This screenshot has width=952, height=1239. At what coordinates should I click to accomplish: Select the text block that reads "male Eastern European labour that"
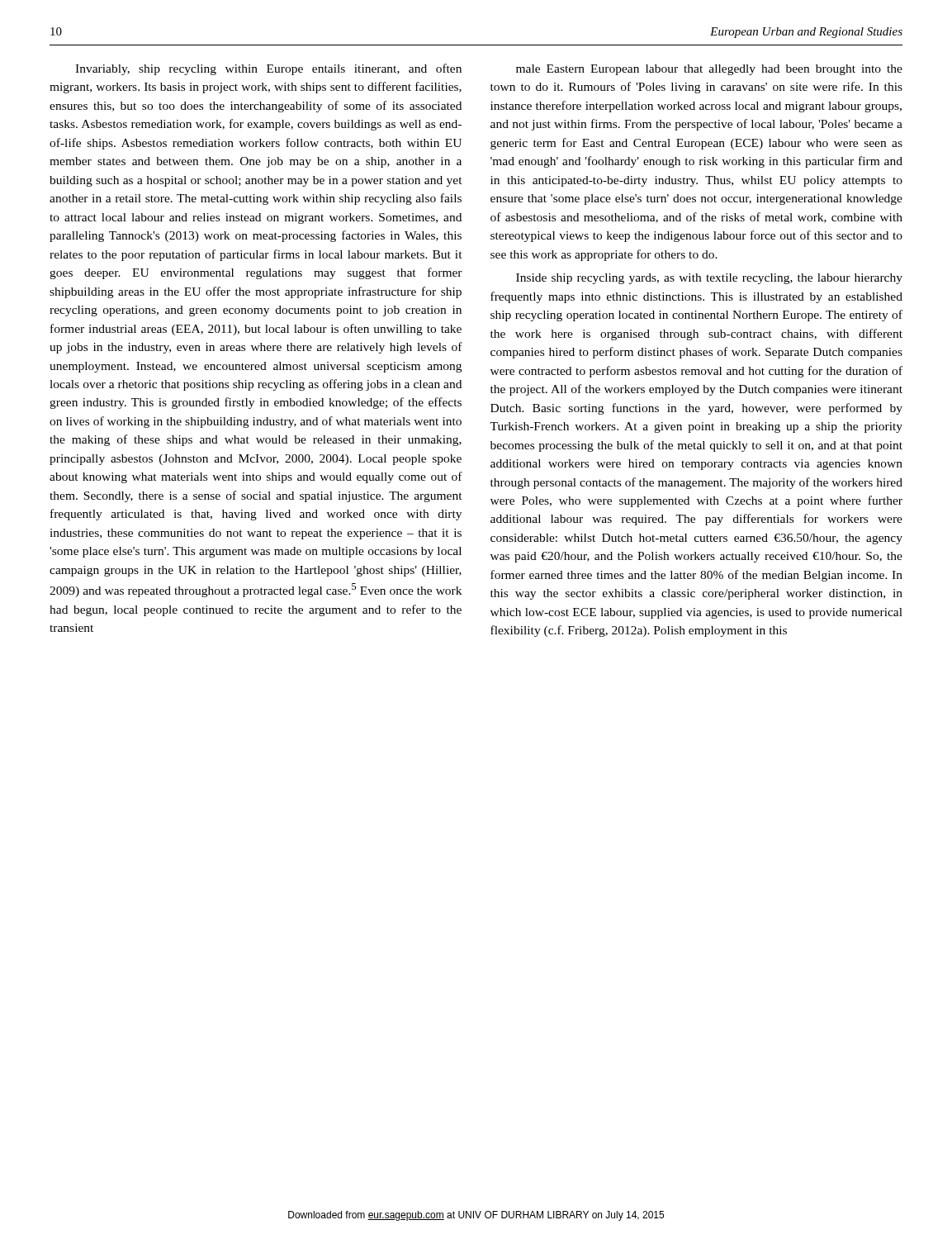(696, 350)
